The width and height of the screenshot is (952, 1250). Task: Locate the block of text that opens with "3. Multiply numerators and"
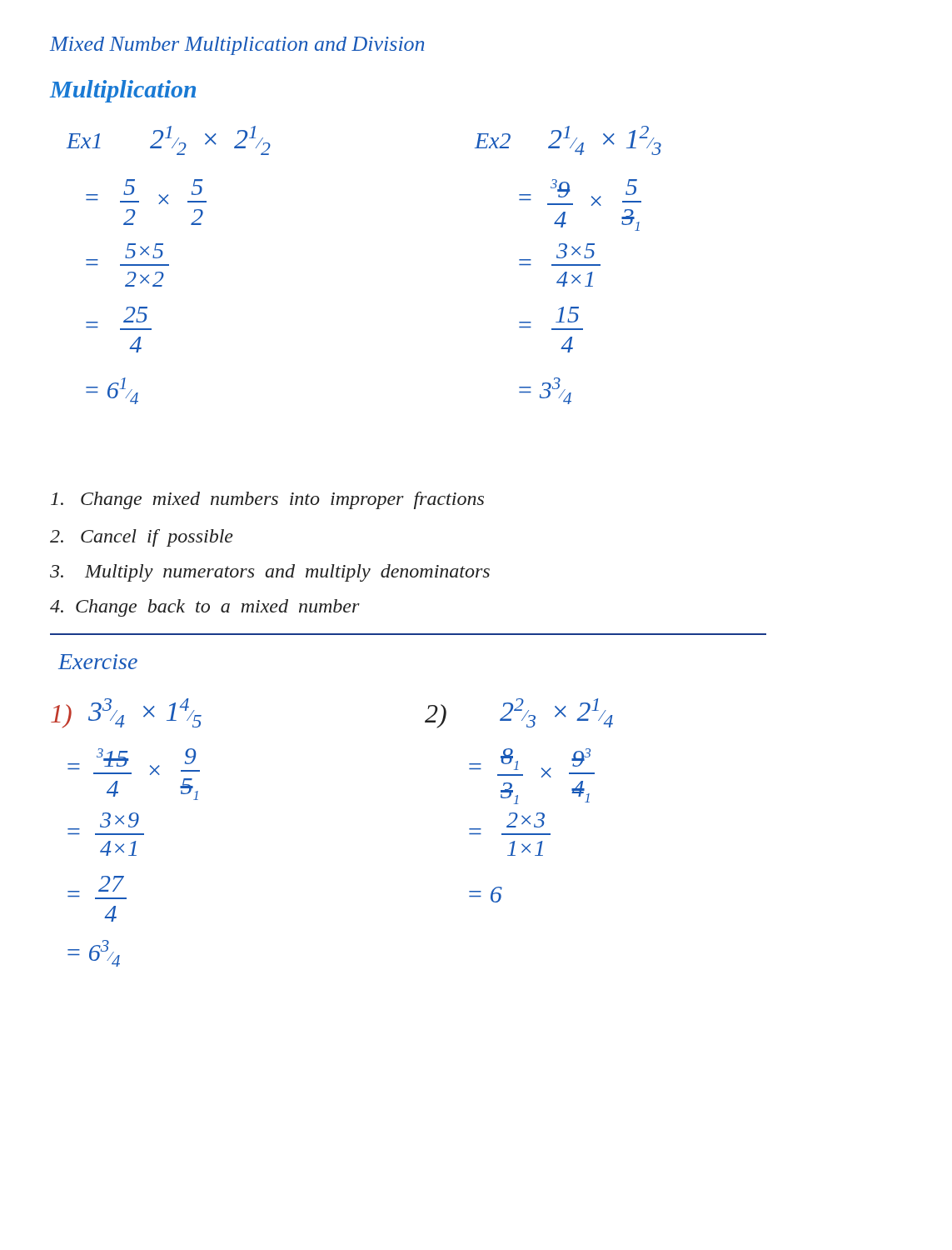point(270,571)
